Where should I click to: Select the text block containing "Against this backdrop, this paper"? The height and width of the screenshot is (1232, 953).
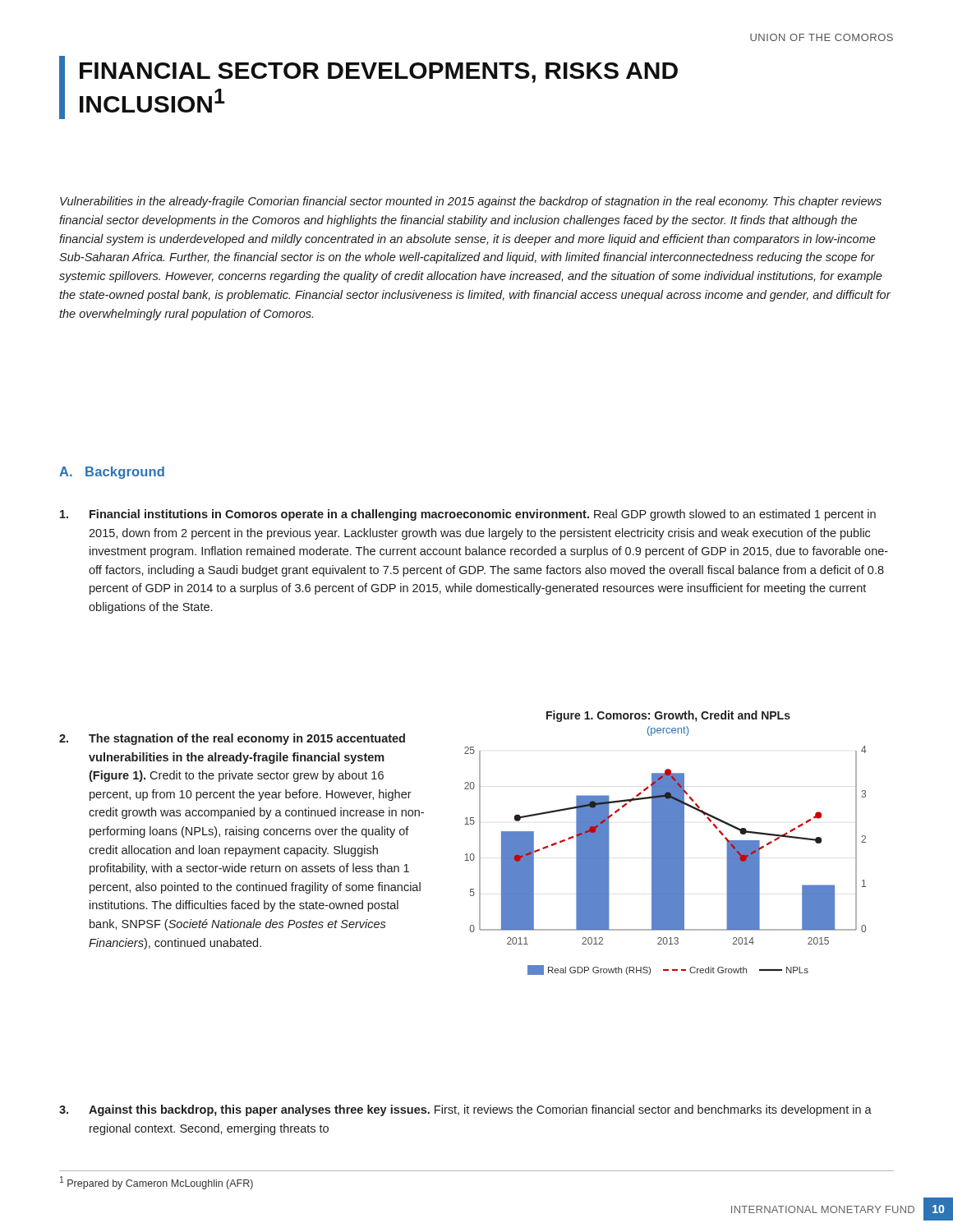(476, 1119)
